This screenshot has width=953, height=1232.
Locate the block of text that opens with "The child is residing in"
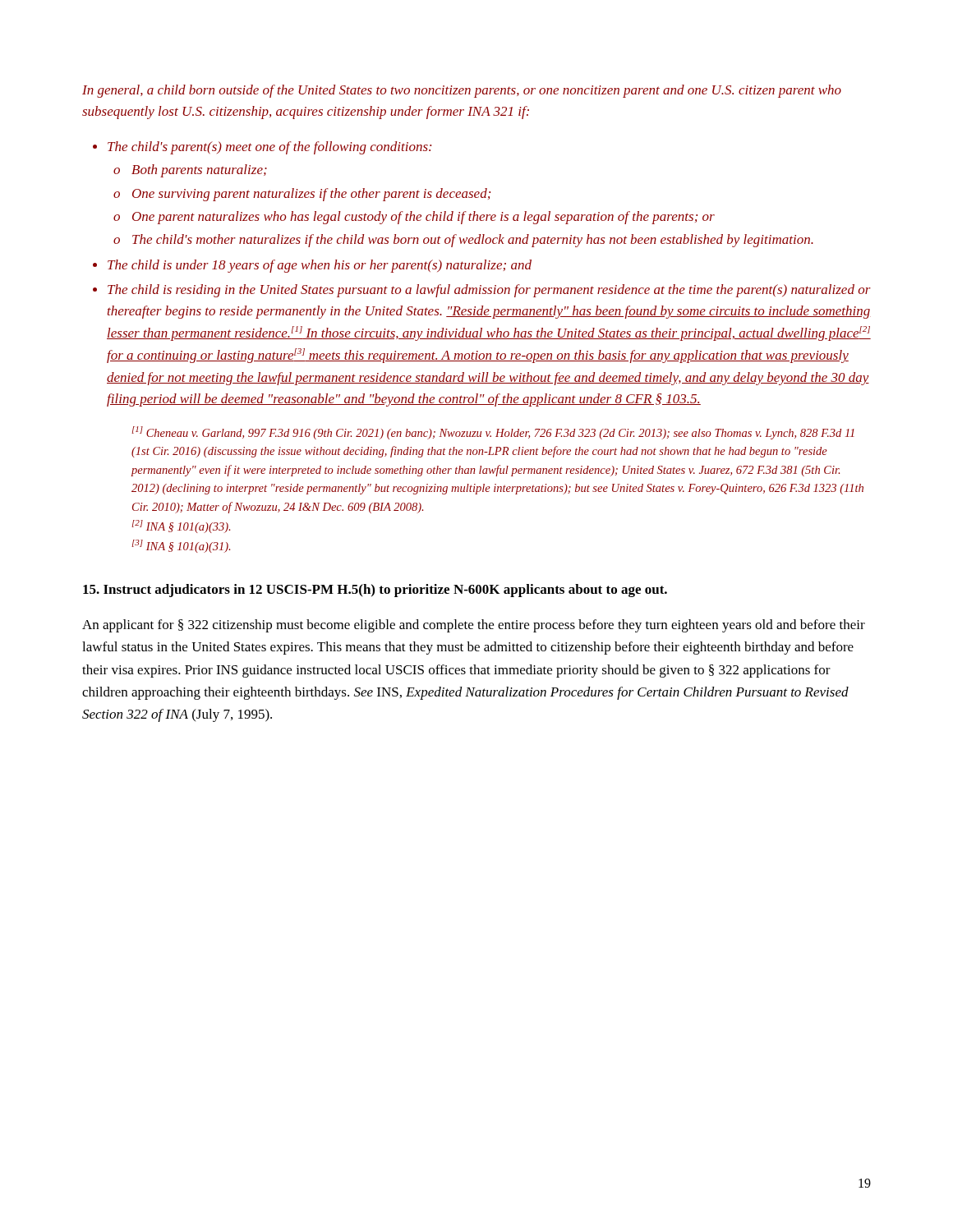(x=489, y=344)
